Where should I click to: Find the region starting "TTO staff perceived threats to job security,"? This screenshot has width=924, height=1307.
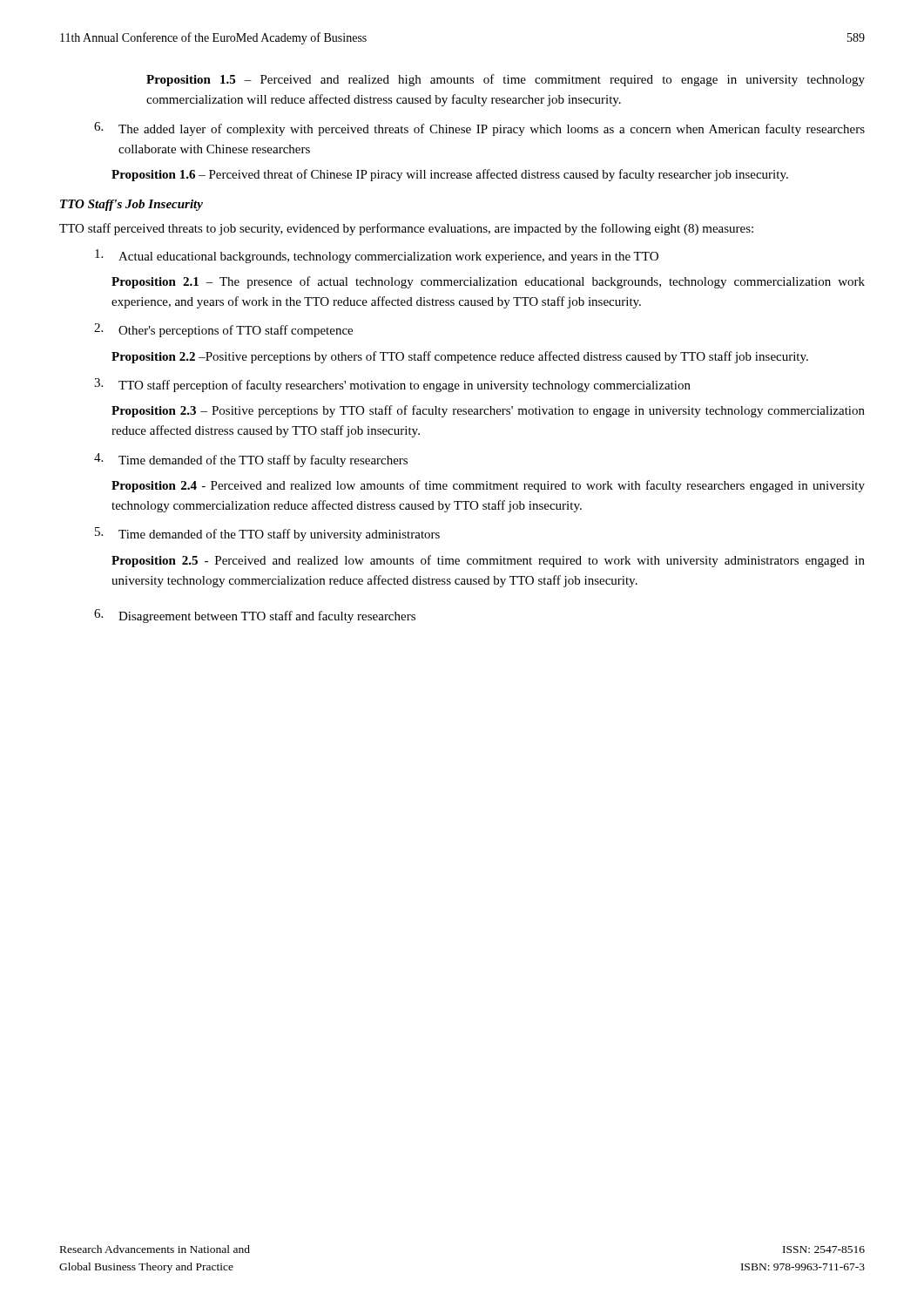(x=407, y=229)
